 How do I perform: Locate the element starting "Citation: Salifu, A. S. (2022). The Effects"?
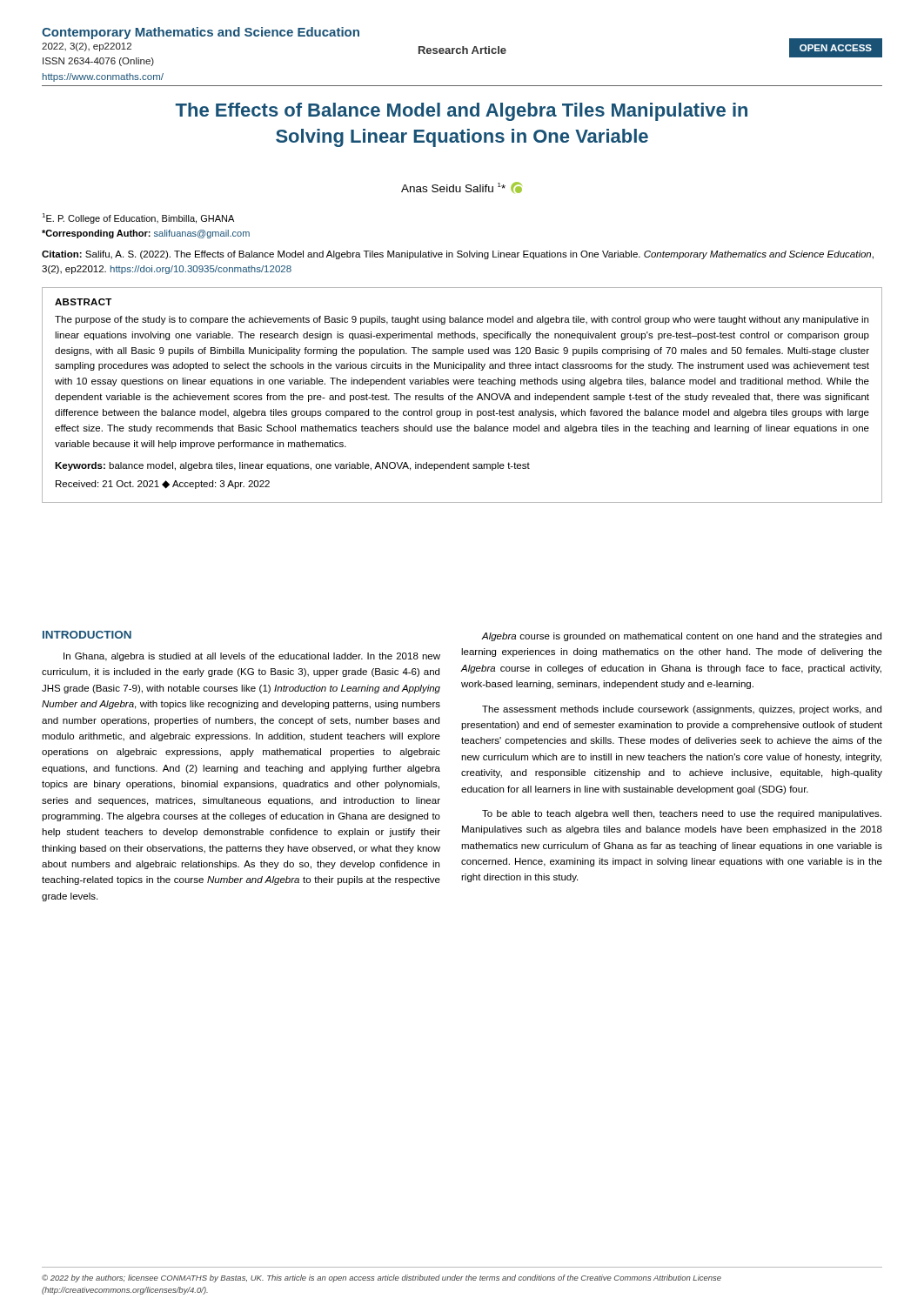[458, 262]
